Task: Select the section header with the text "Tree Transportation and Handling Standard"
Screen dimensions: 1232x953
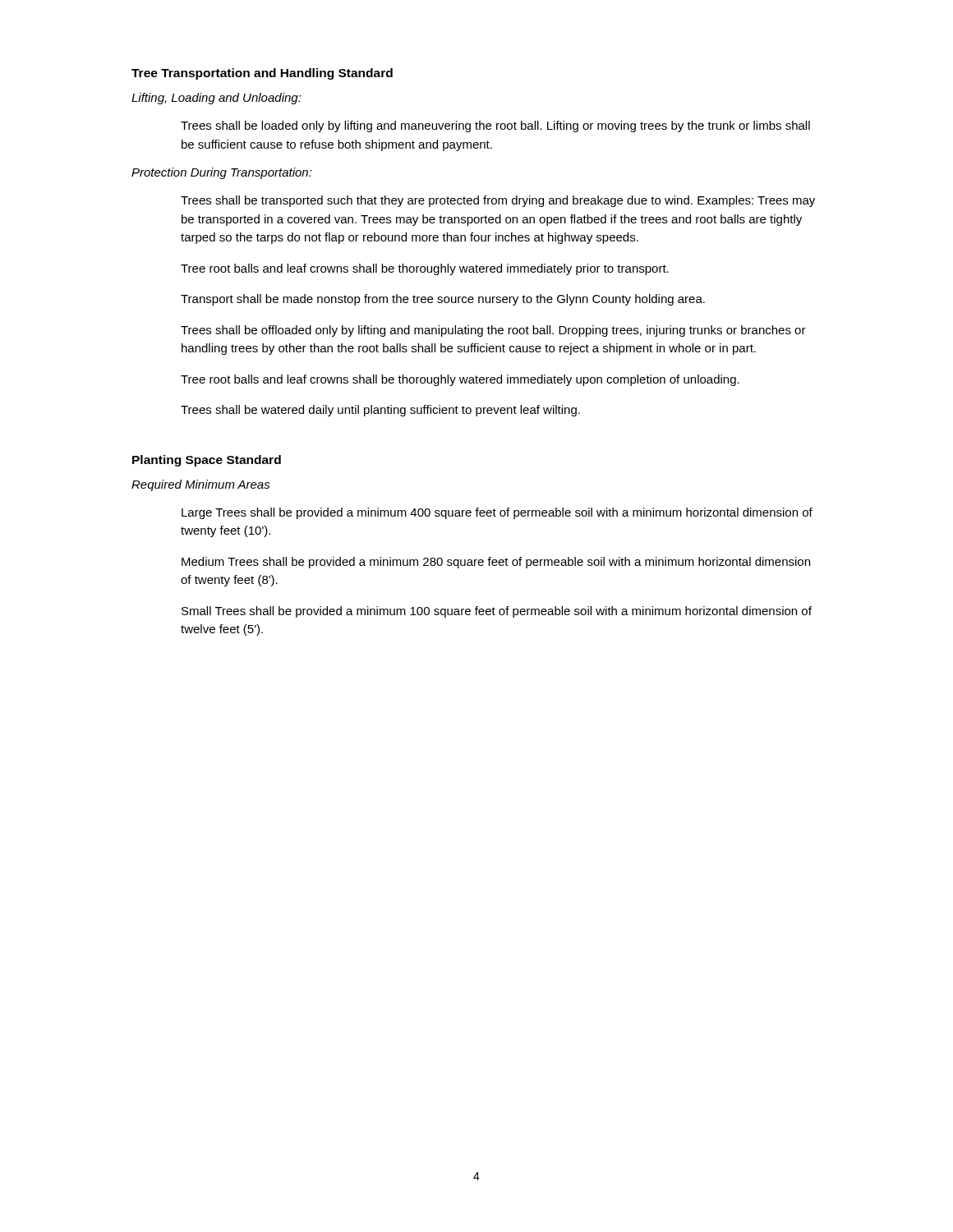Action: pos(262,74)
